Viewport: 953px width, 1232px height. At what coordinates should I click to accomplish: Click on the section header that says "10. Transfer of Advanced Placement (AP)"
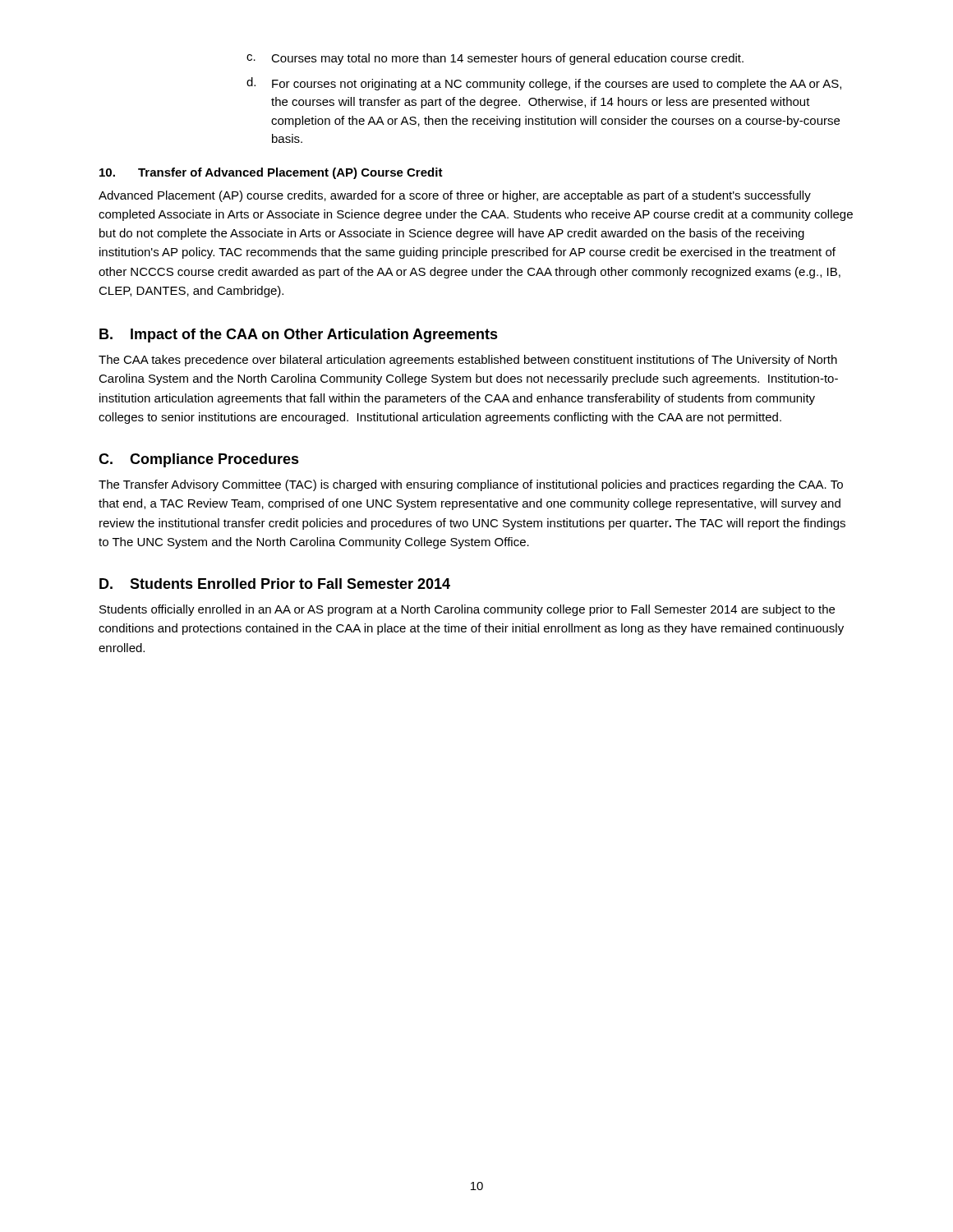[x=270, y=172]
